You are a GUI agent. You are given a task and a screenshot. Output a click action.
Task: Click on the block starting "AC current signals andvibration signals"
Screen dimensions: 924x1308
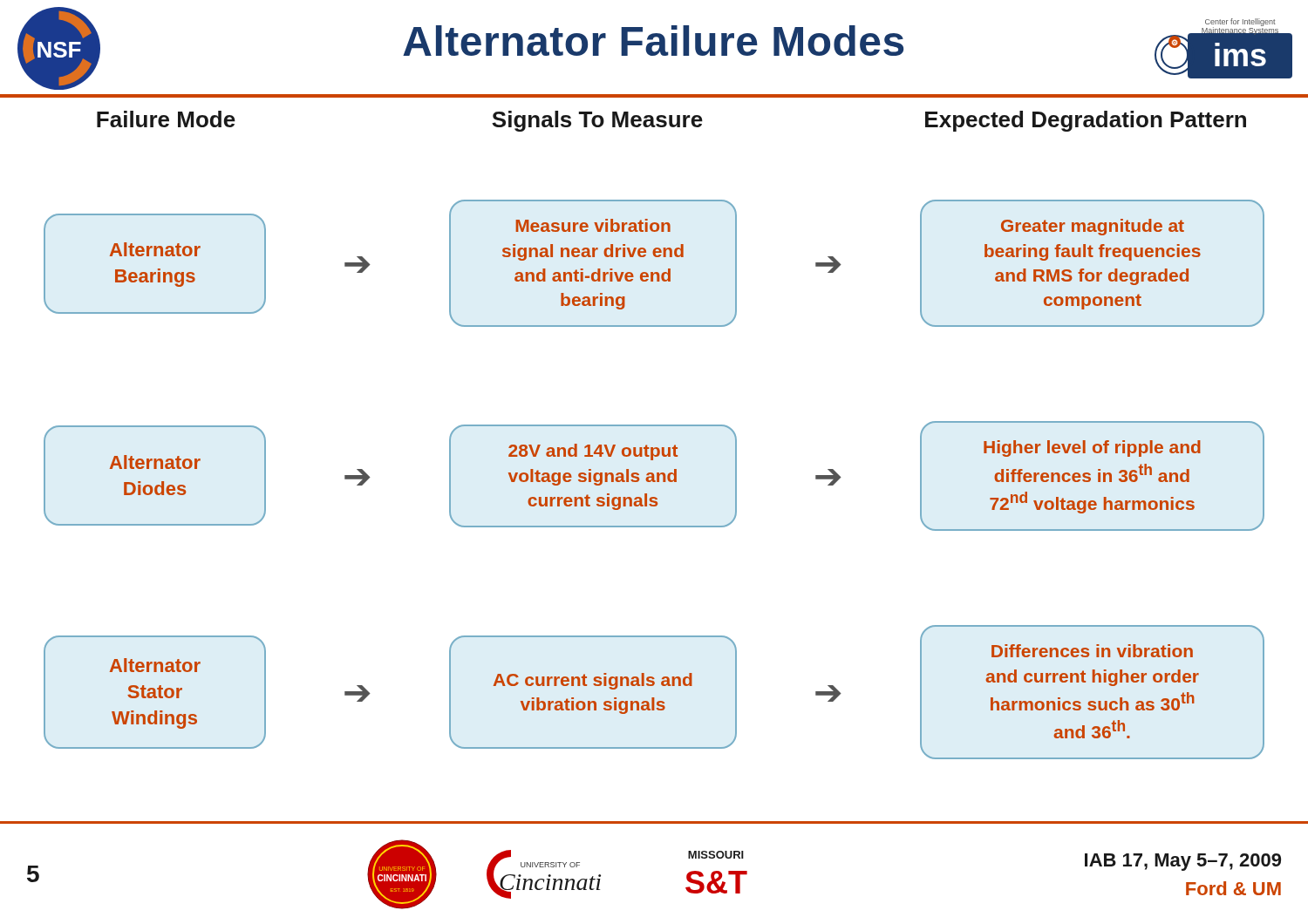click(593, 692)
